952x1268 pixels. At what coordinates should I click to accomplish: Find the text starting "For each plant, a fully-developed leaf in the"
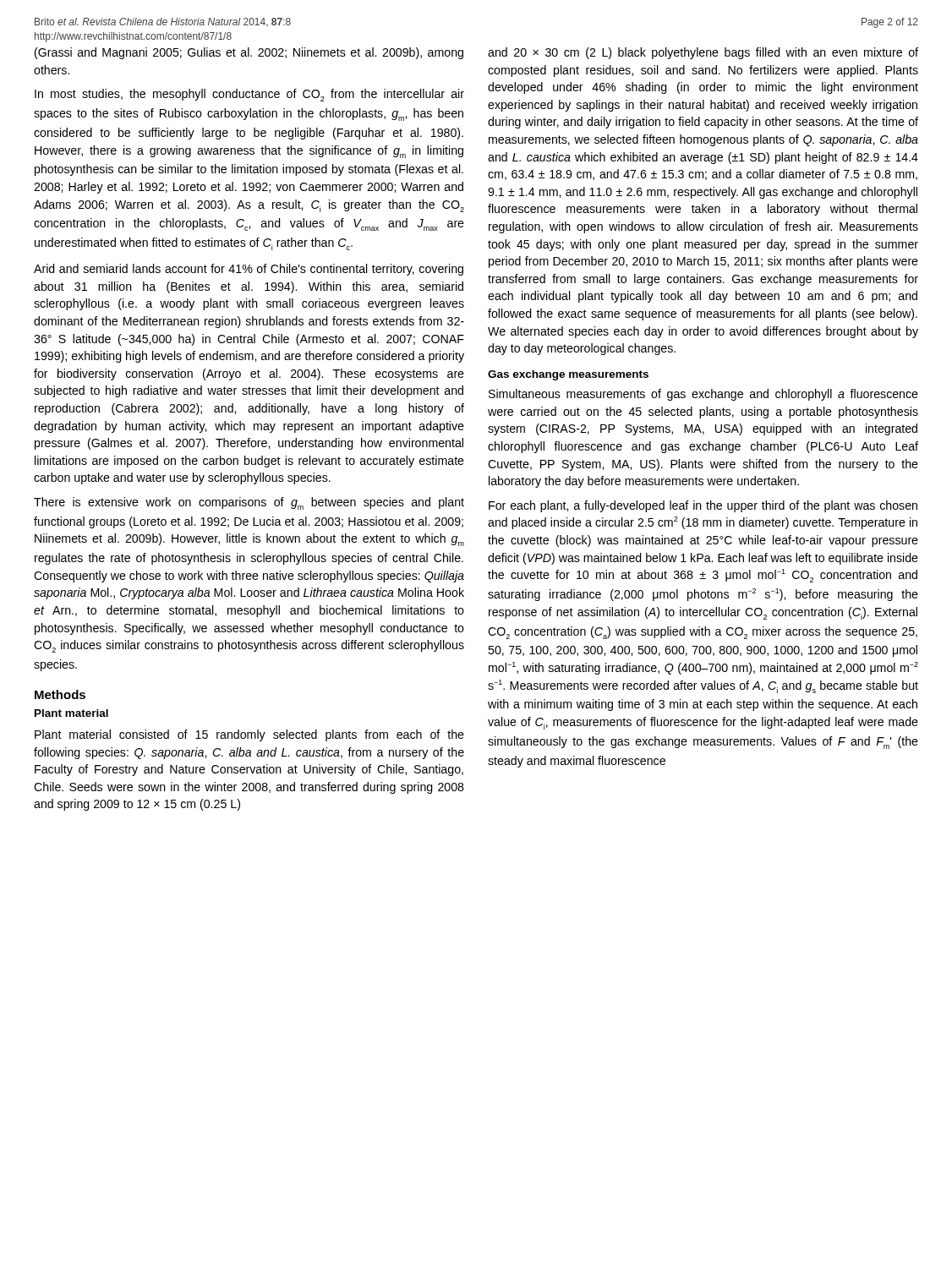tap(703, 633)
